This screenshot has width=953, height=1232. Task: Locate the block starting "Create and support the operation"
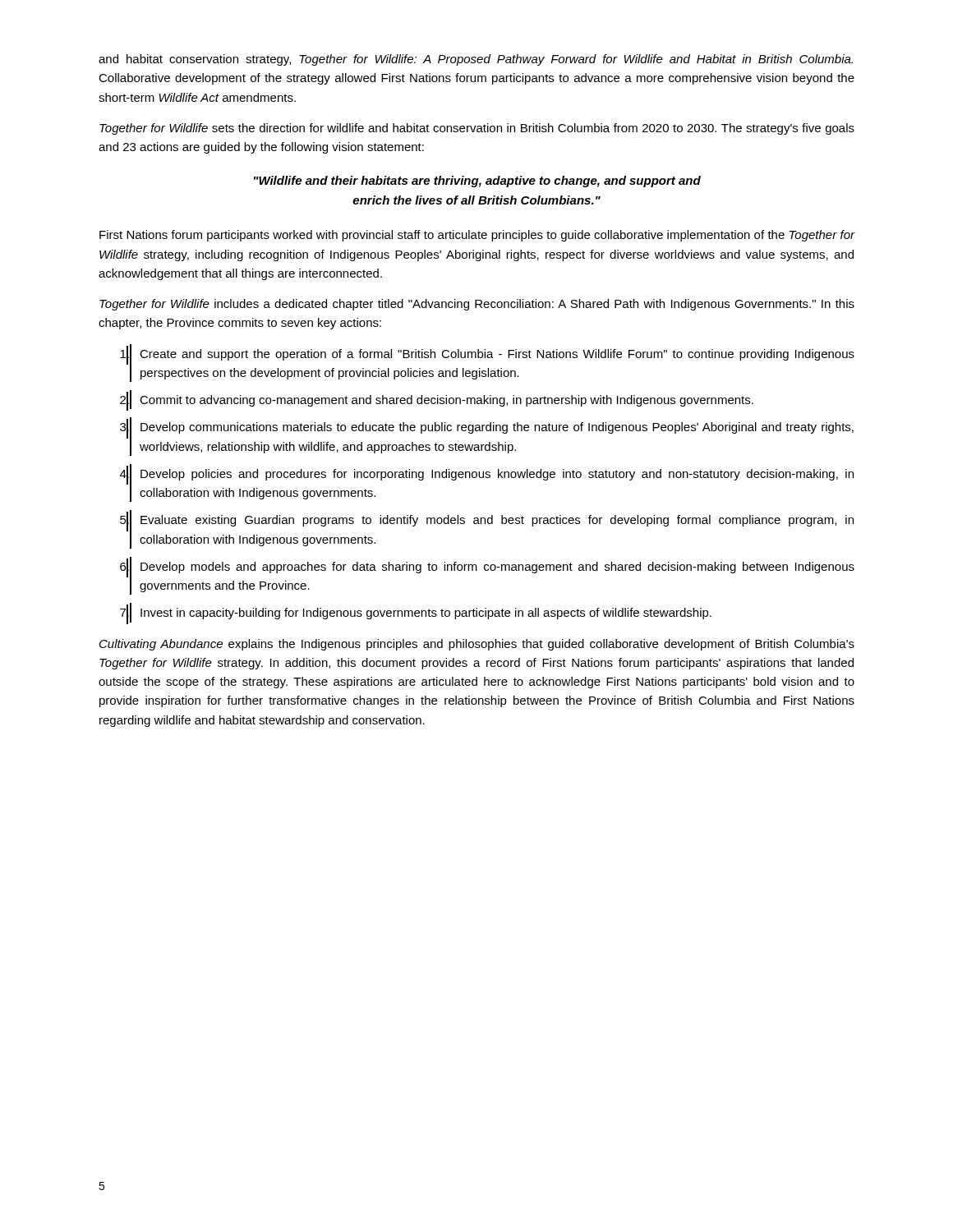click(476, 363)
